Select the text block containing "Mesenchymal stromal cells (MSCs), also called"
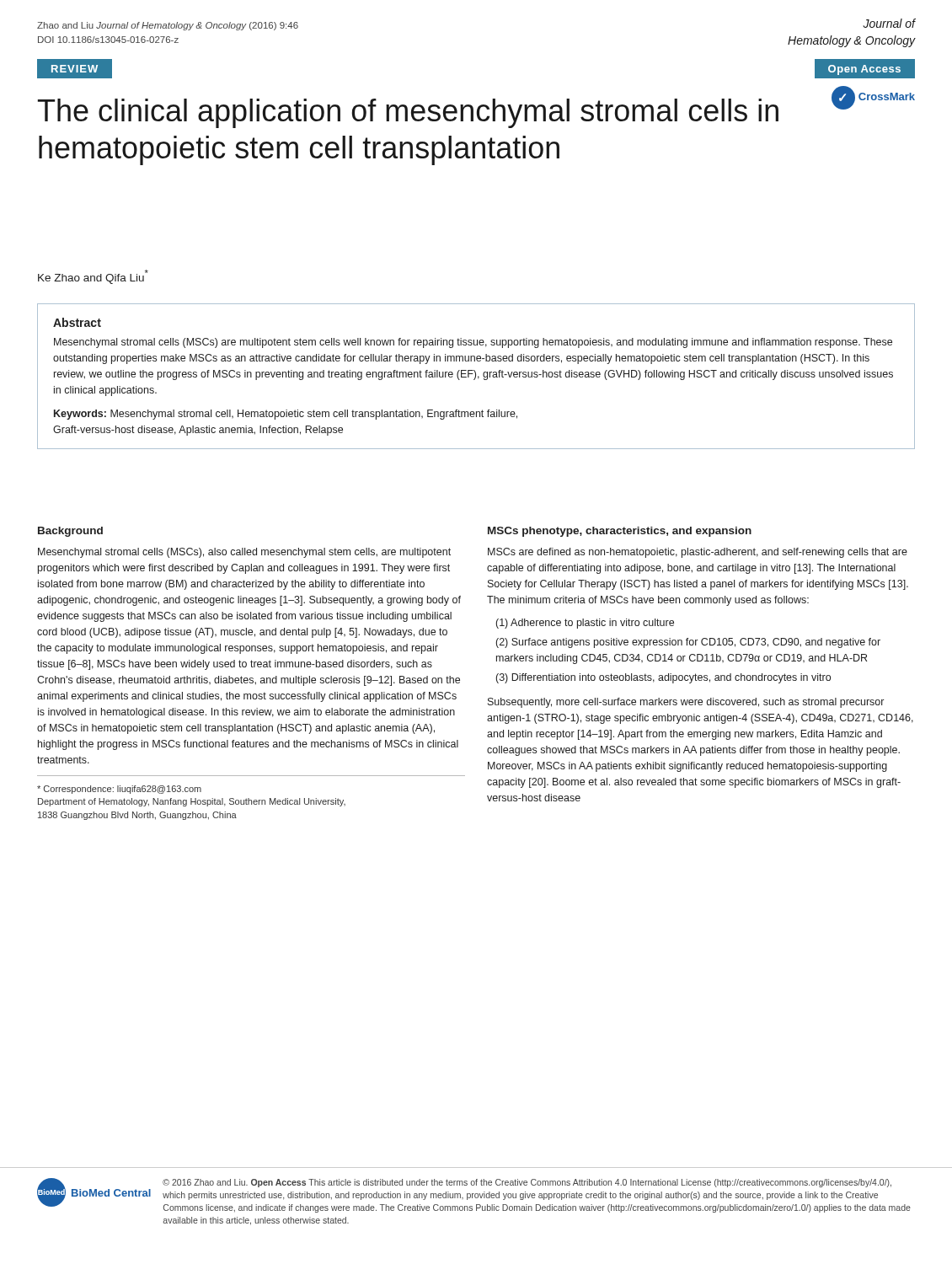952x1264 pixels. 249,656
